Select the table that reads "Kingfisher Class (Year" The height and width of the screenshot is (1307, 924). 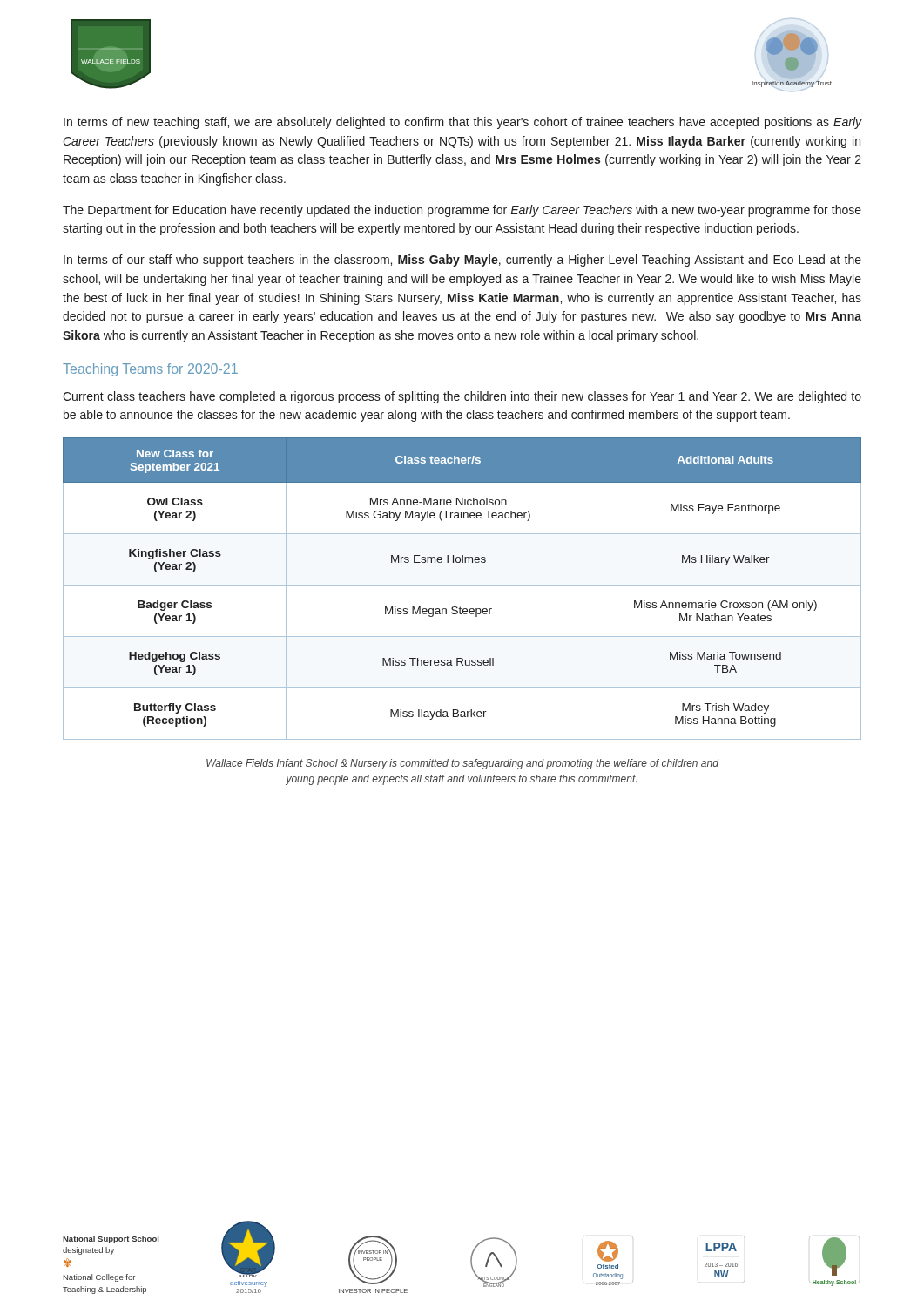click(x=462, y=589)
